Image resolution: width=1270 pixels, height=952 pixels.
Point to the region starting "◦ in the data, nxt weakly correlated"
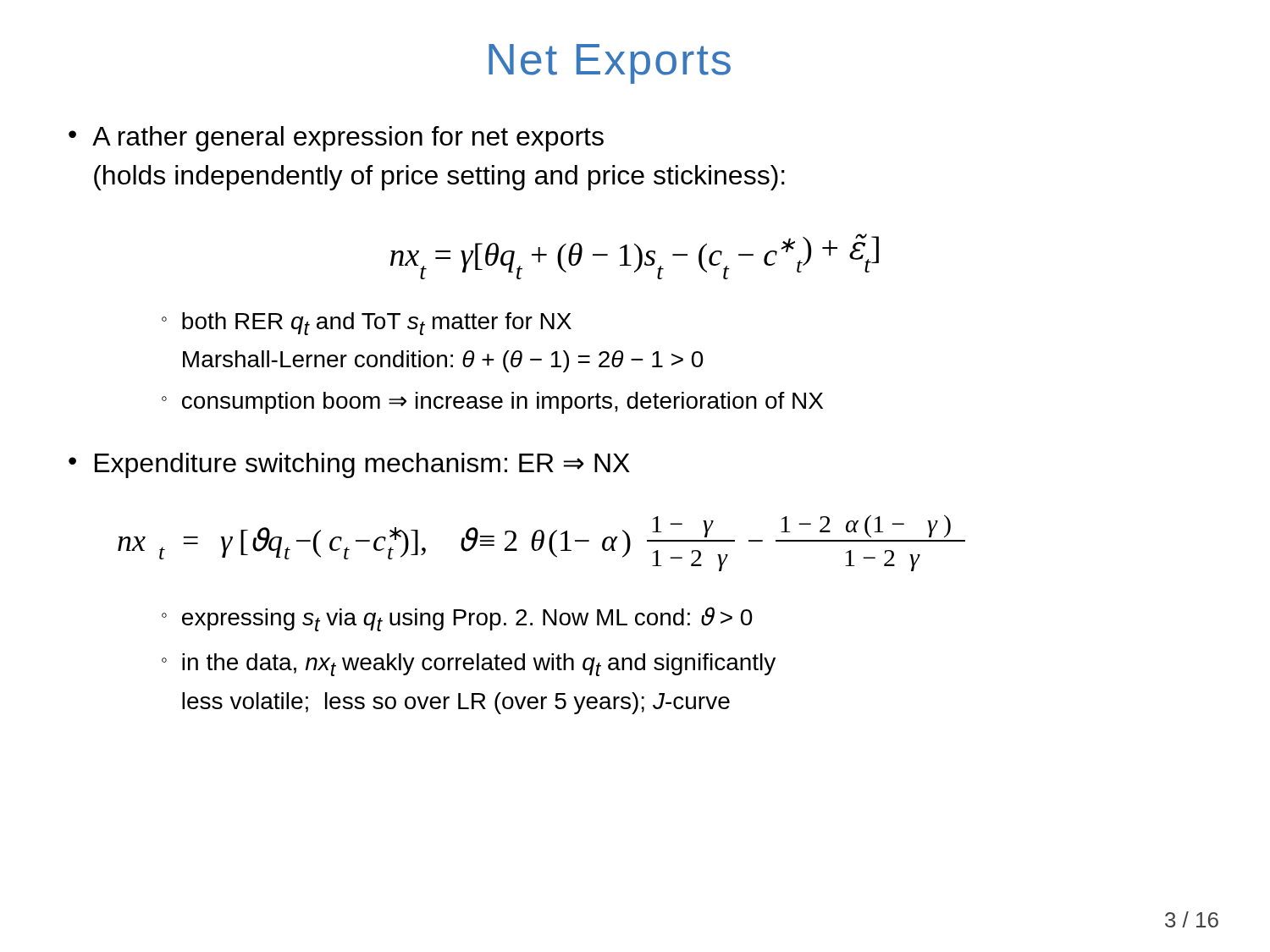coord(468,682)
